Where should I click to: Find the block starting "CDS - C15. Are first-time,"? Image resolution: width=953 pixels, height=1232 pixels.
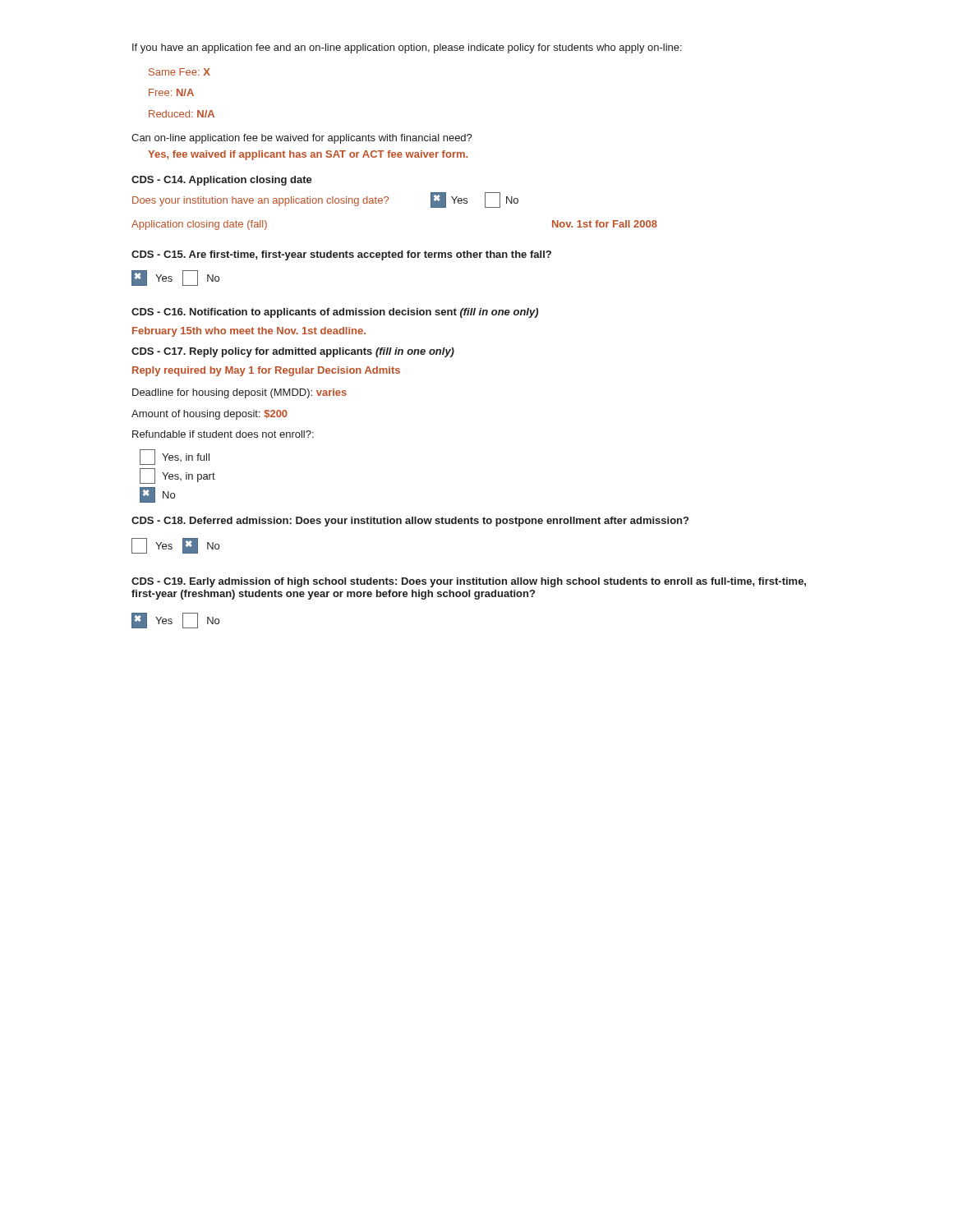(x=342, y=254)
